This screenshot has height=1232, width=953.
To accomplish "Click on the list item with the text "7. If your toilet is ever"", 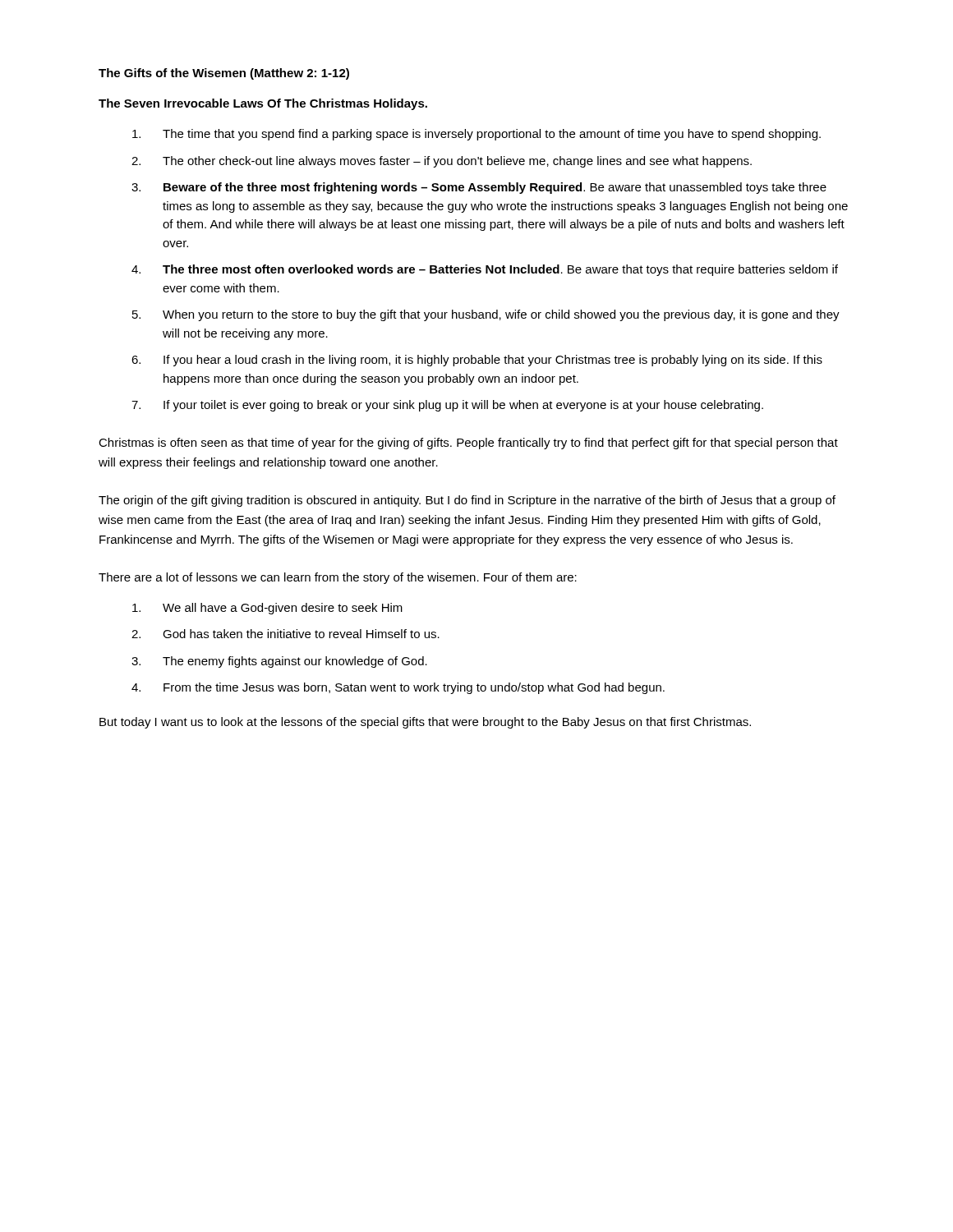I will 493,405.
